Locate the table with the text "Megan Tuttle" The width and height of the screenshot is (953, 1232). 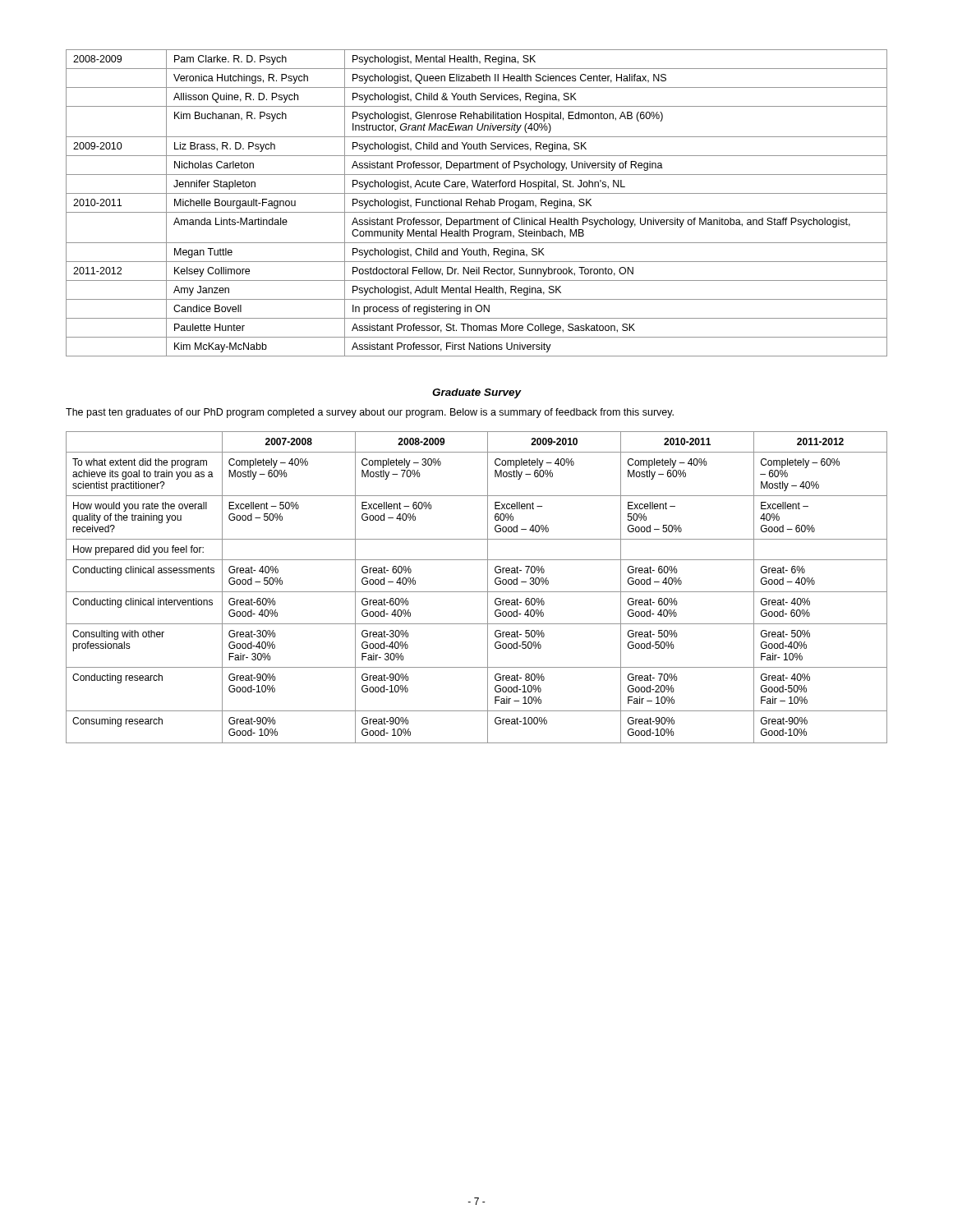476,203
